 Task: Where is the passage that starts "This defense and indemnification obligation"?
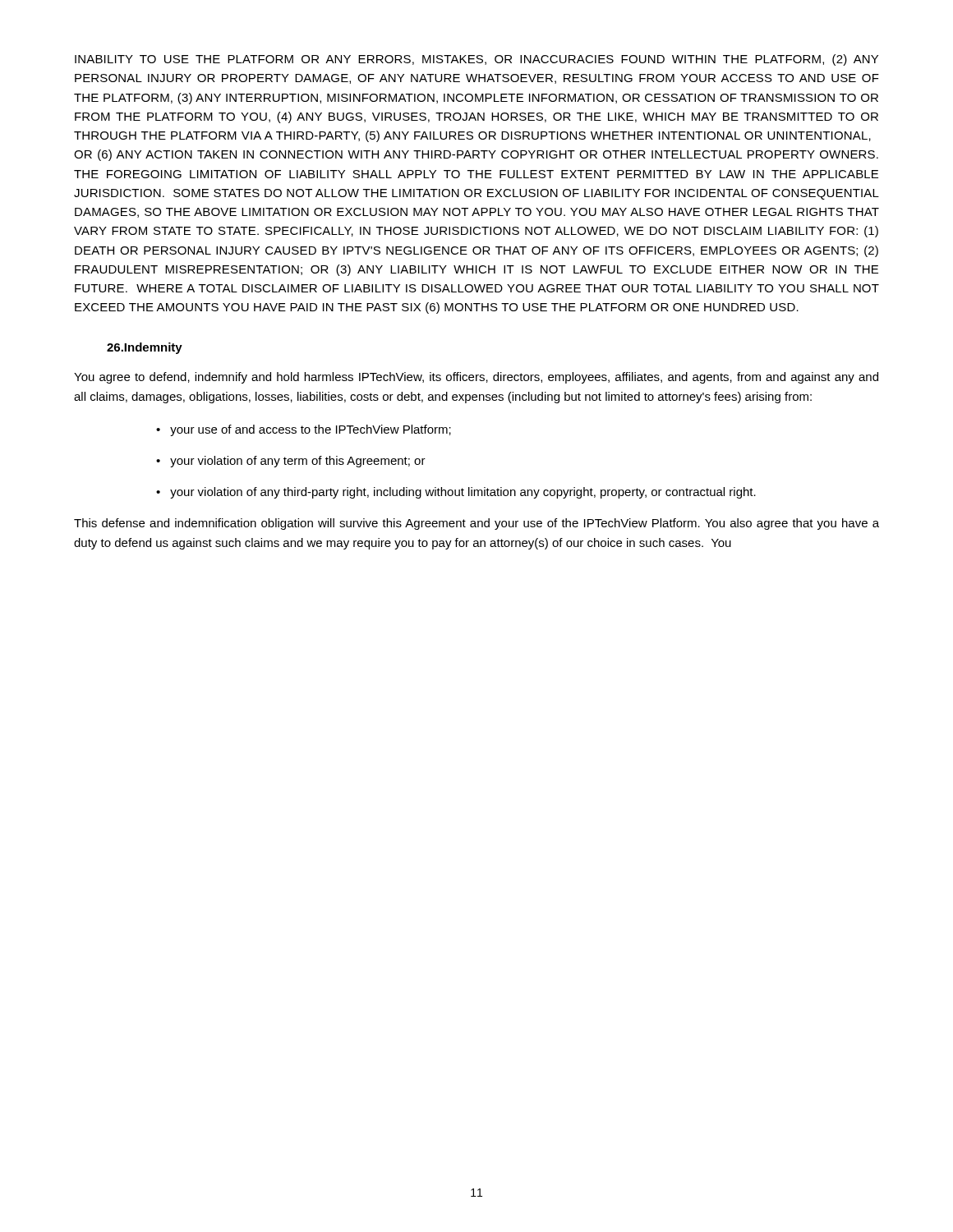[x=476, y=532]
